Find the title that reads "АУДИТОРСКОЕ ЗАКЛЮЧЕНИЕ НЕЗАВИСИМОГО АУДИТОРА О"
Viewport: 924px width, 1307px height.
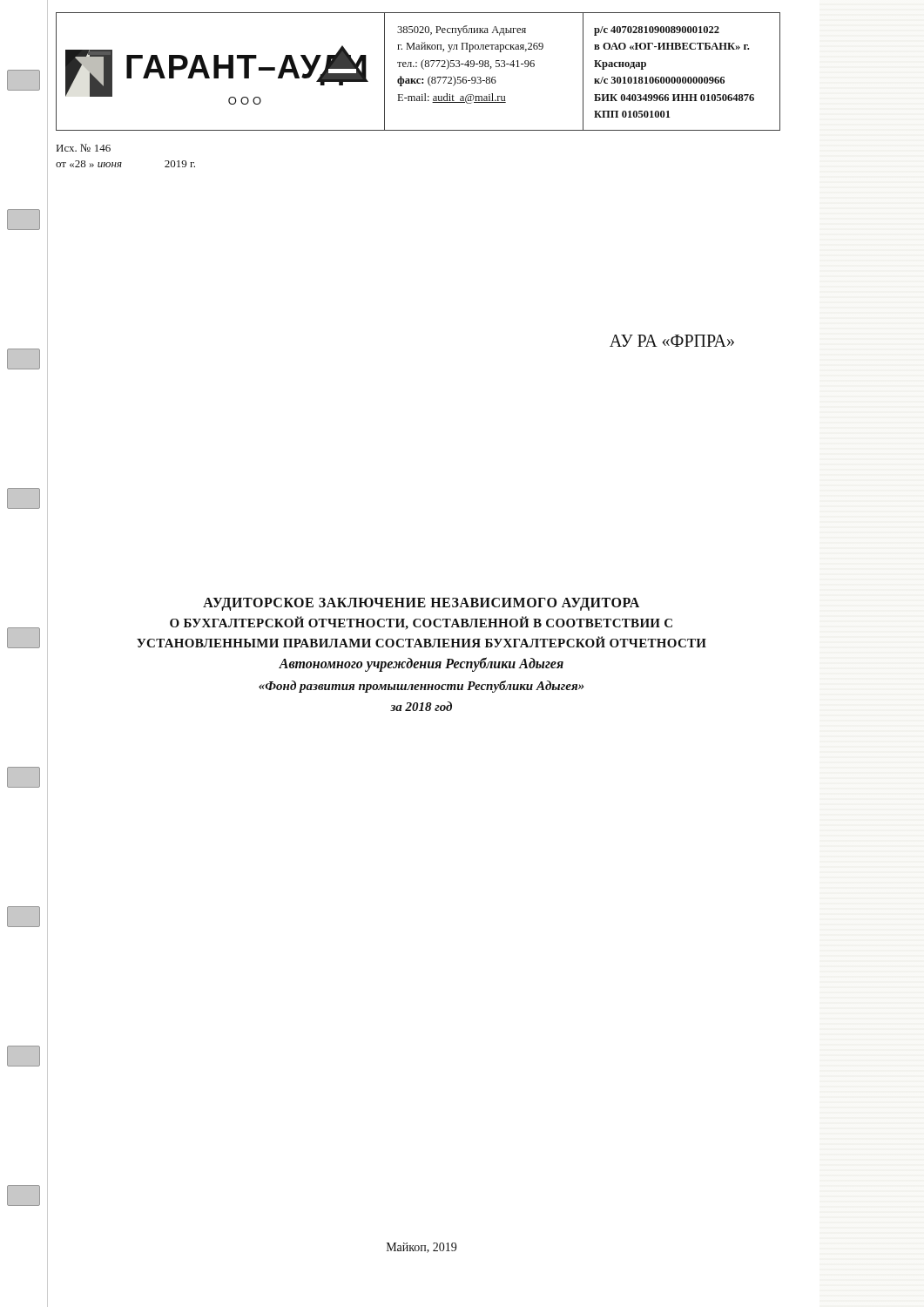(x=421, y=655)
